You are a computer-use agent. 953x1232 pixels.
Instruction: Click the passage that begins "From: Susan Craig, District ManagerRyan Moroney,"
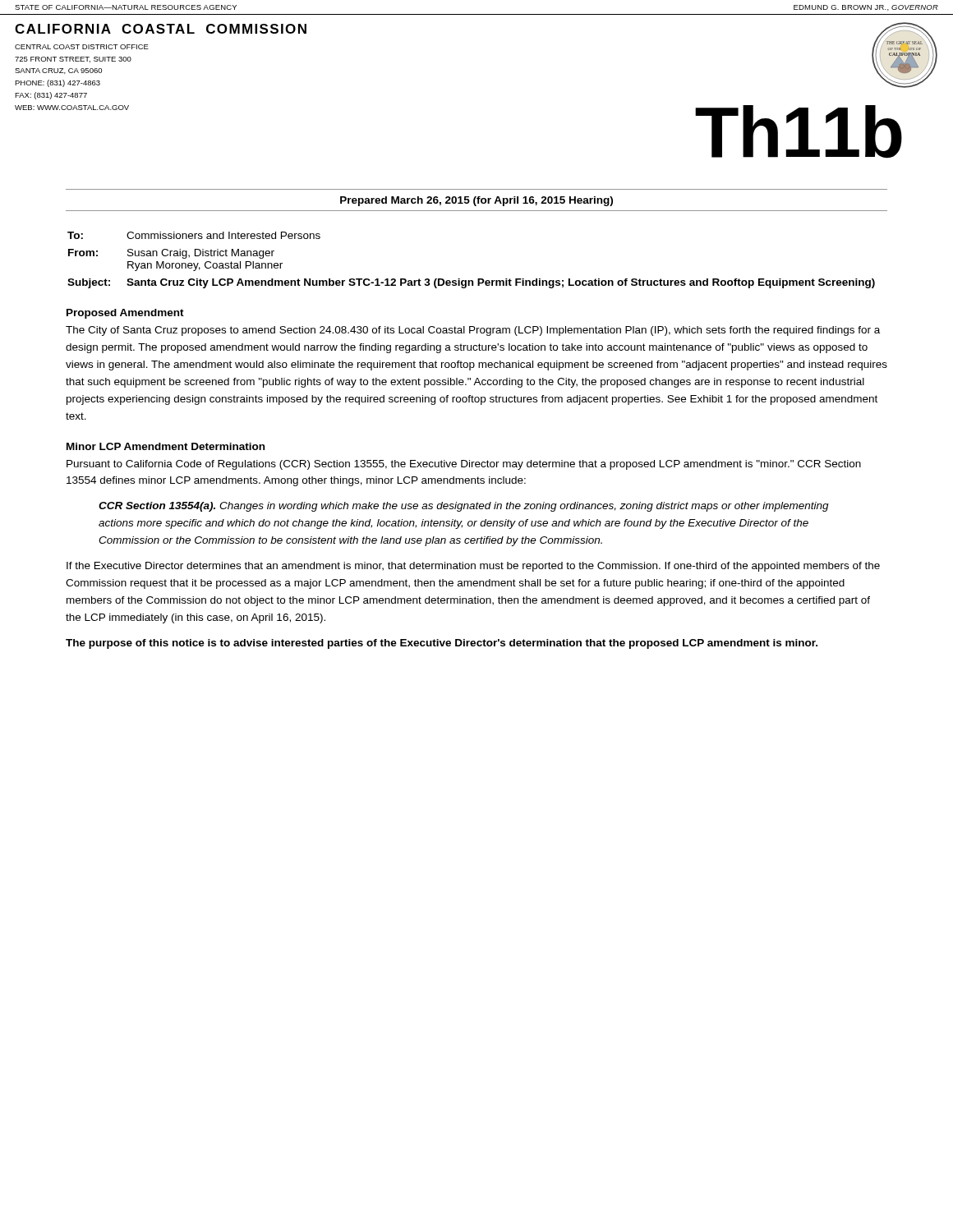point(171,254)
